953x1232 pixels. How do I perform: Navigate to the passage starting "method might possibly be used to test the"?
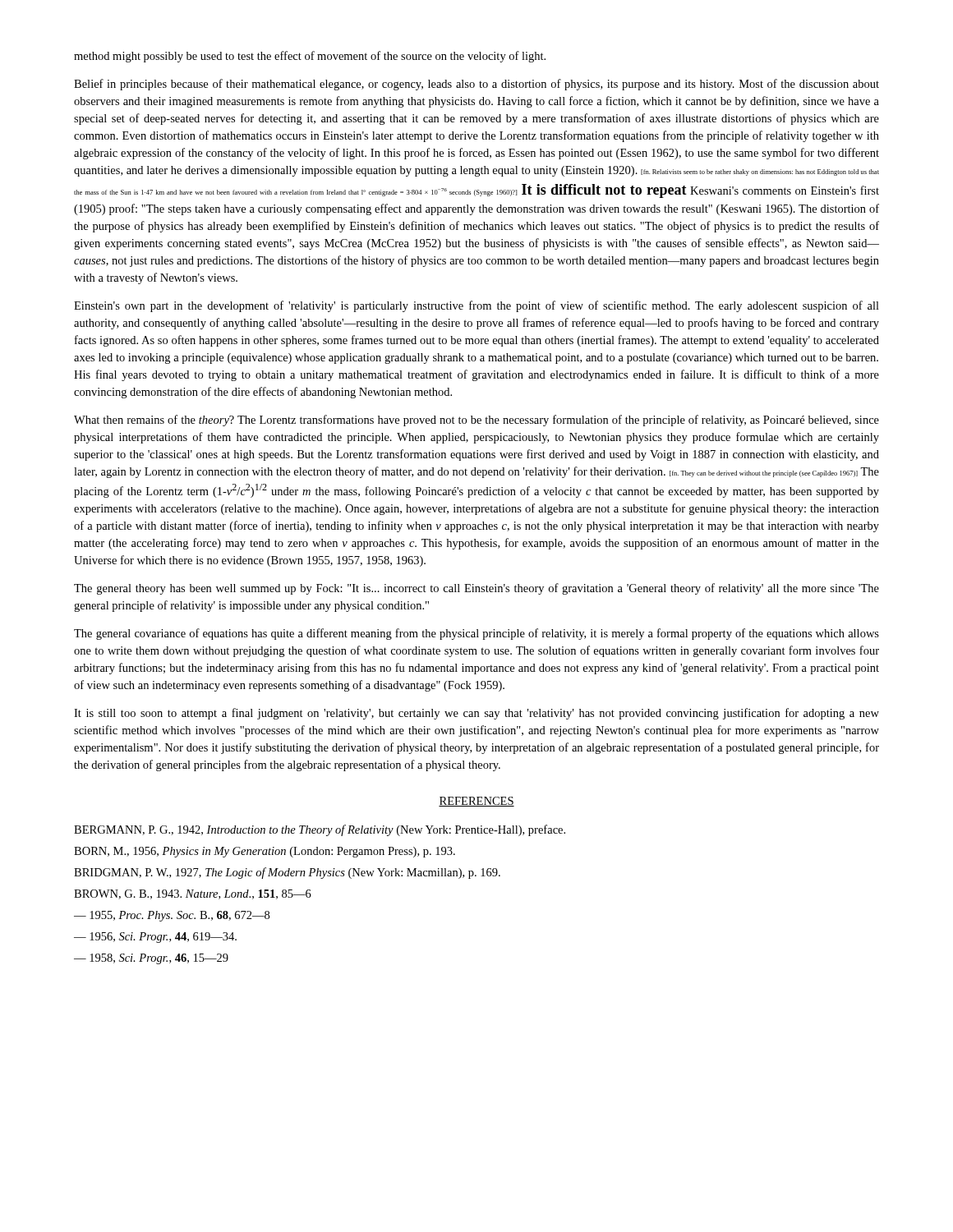[310, 56]
